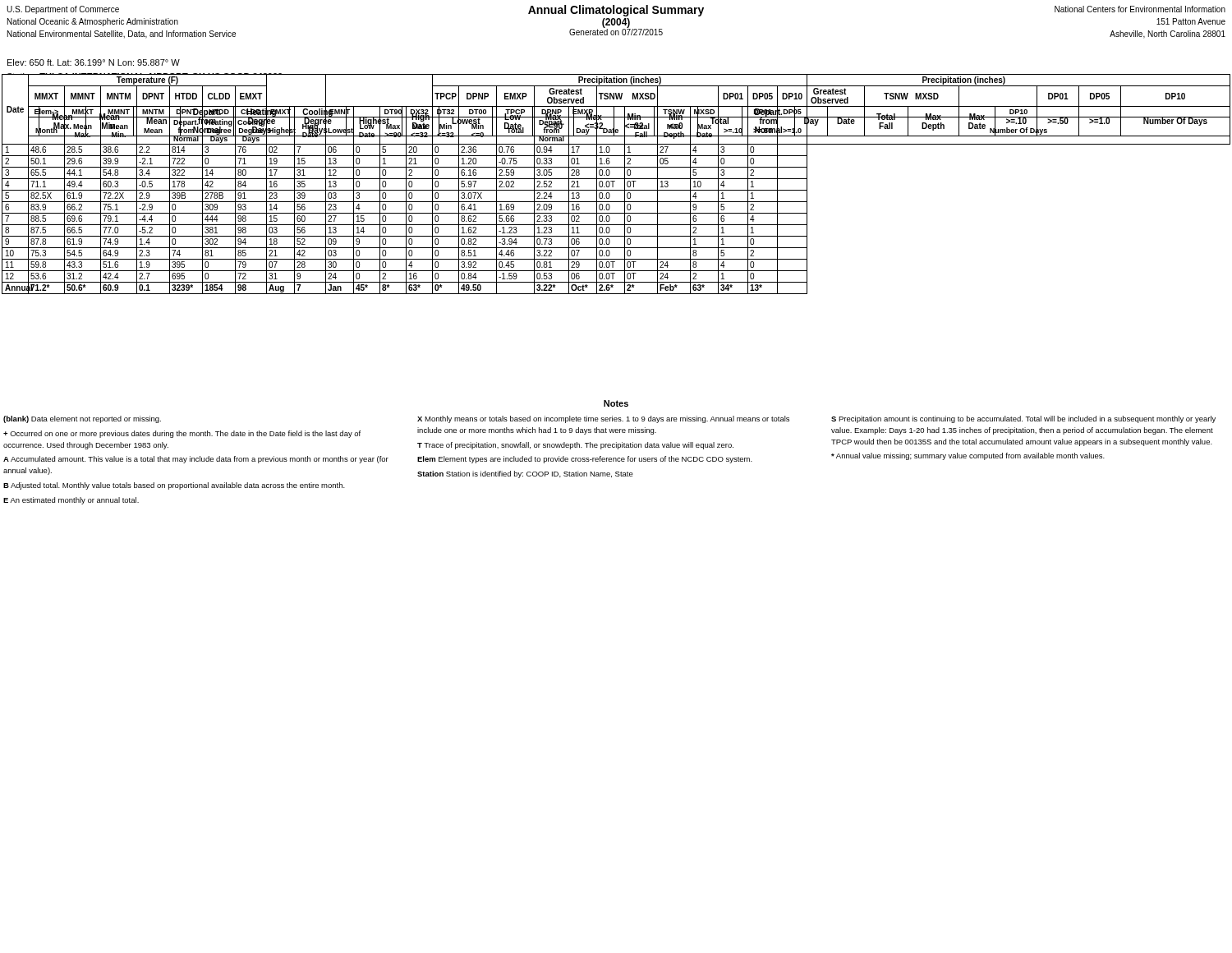Viewport: 1232px width, 953px height.
Task: Find a section header
Action: (616, 403)
